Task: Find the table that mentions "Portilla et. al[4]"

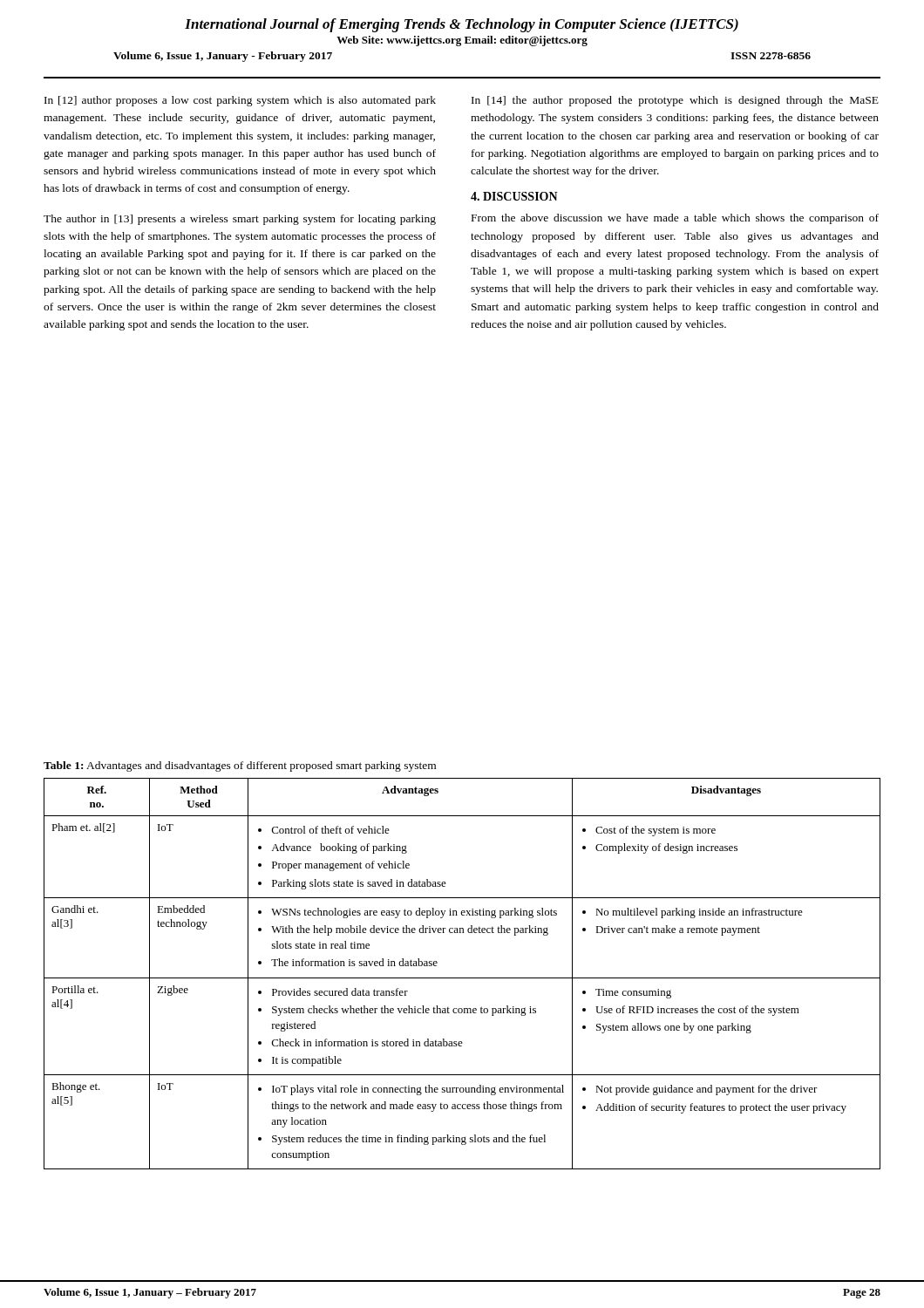Action: tap(462, 974)
